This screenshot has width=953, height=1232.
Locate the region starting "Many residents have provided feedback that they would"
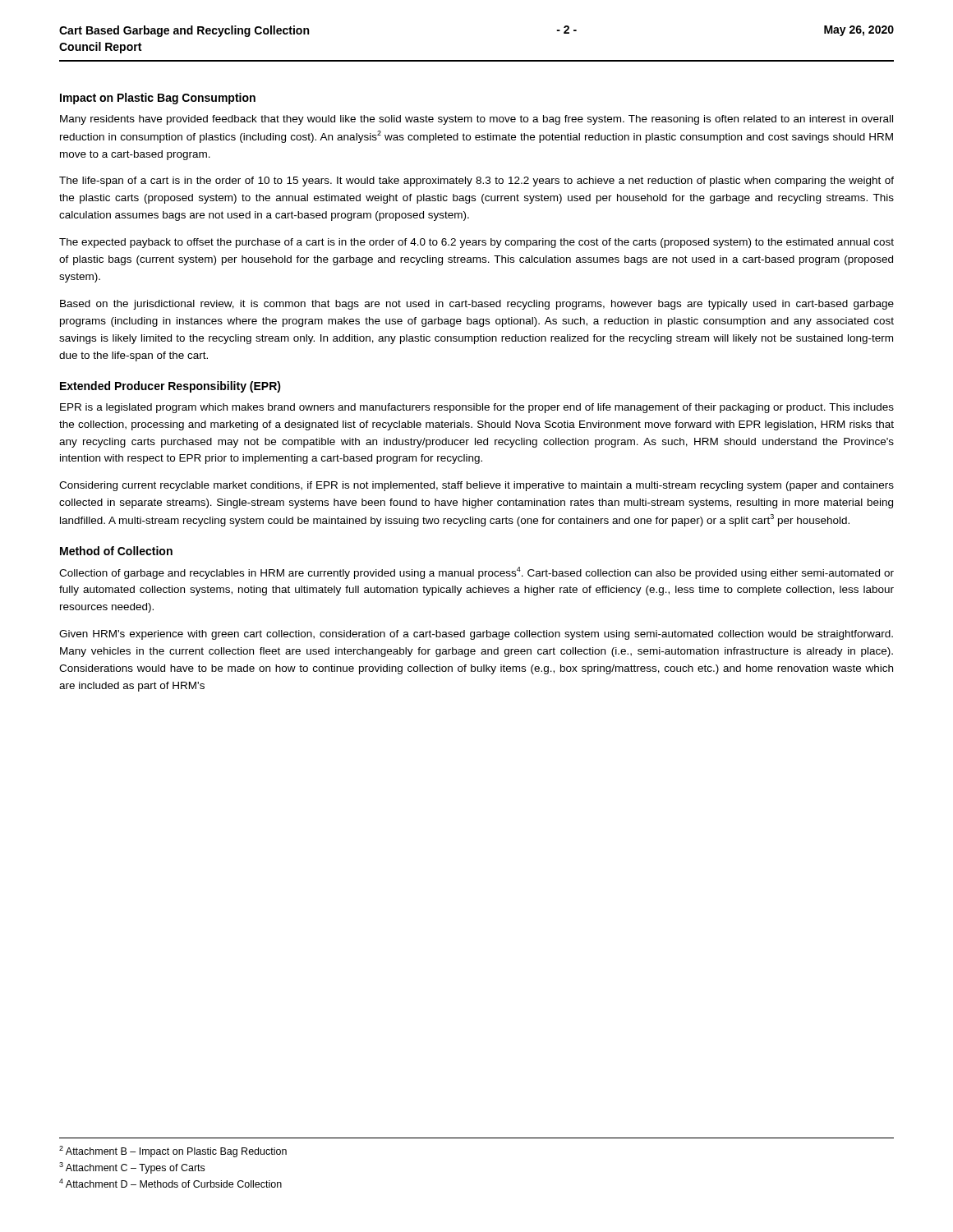[476, 136]
